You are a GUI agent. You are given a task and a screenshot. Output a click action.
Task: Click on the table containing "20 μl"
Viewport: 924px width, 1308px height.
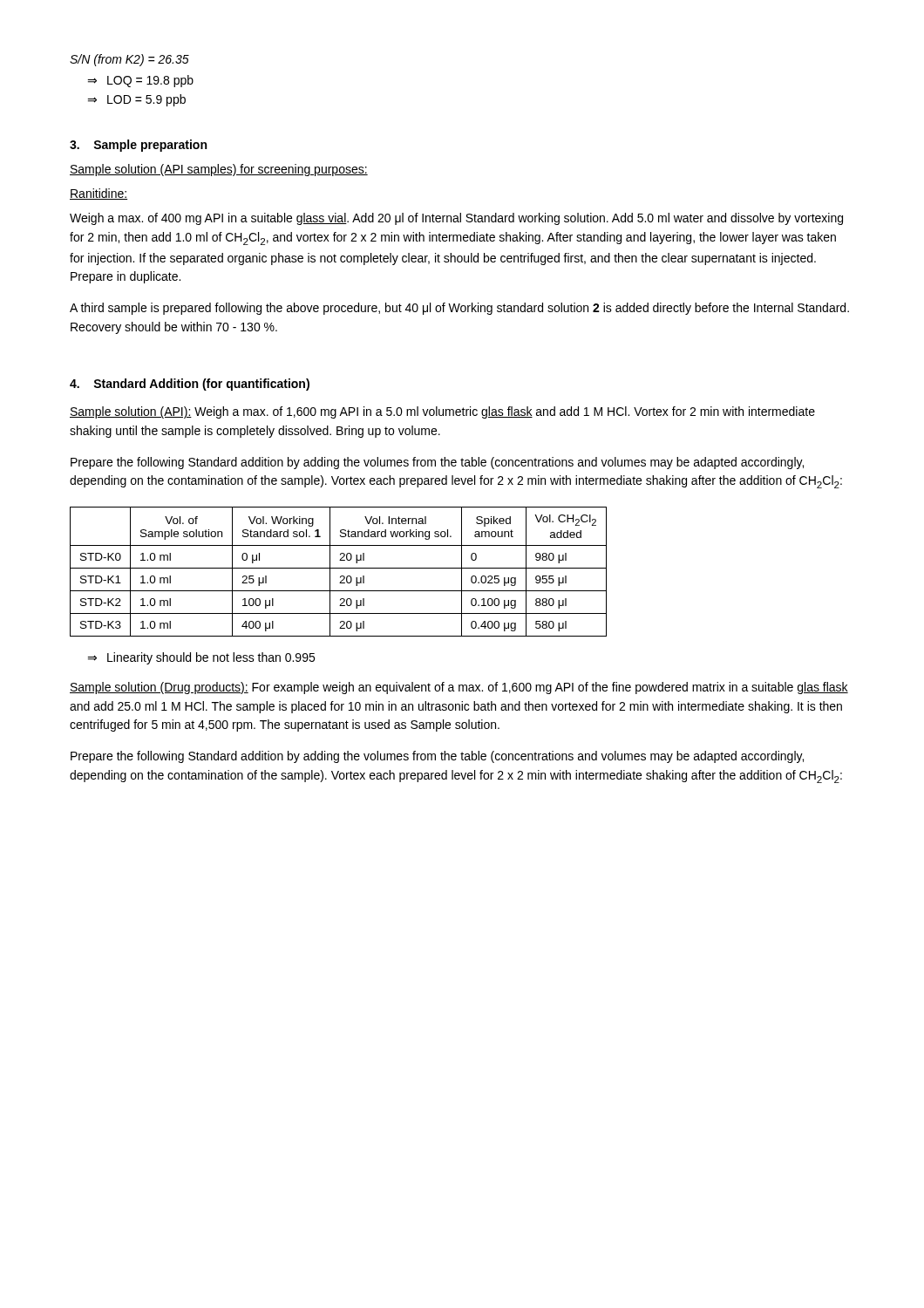click(462, 572)
